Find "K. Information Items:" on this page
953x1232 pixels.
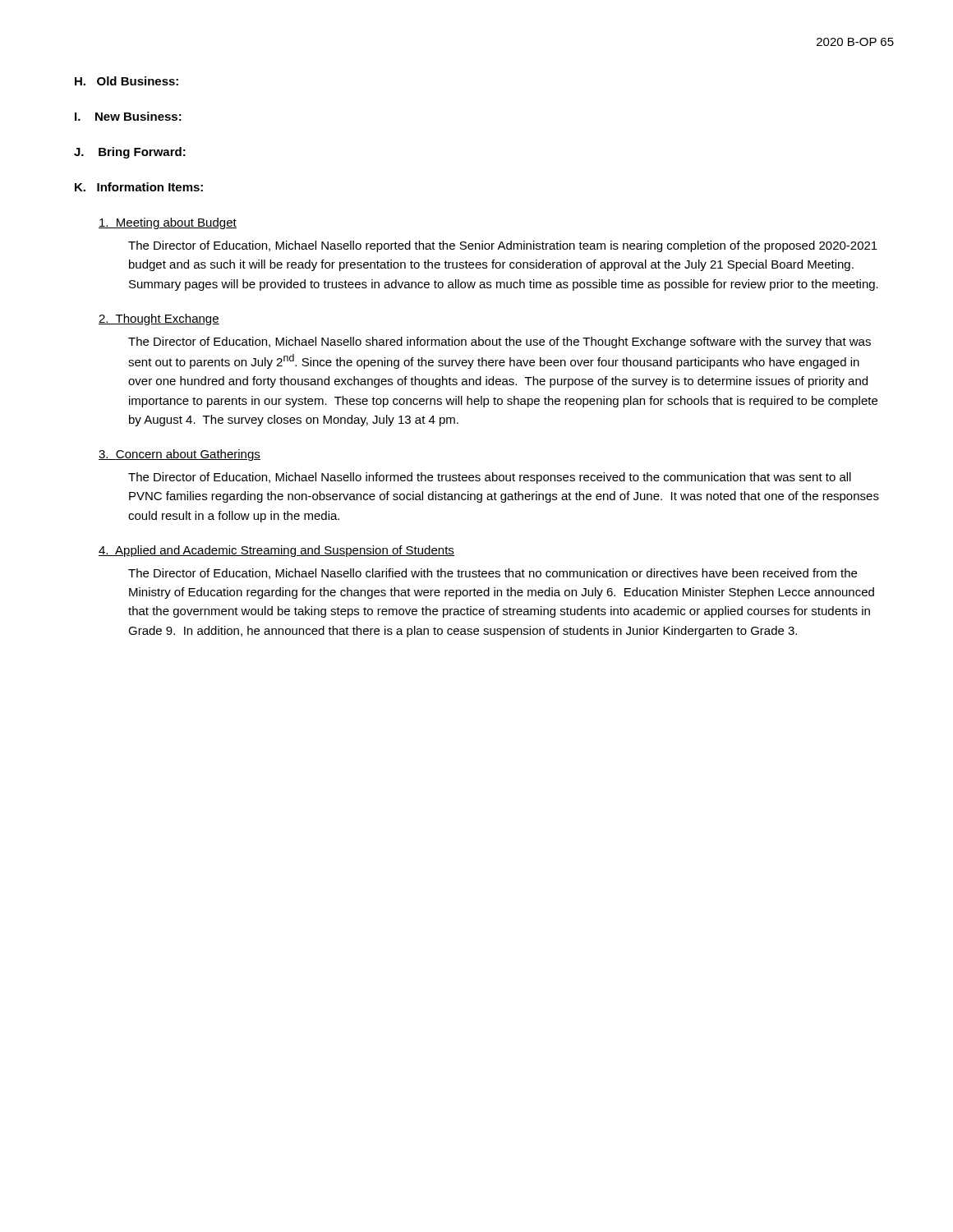pyautogui.click(x=139, y=187)
